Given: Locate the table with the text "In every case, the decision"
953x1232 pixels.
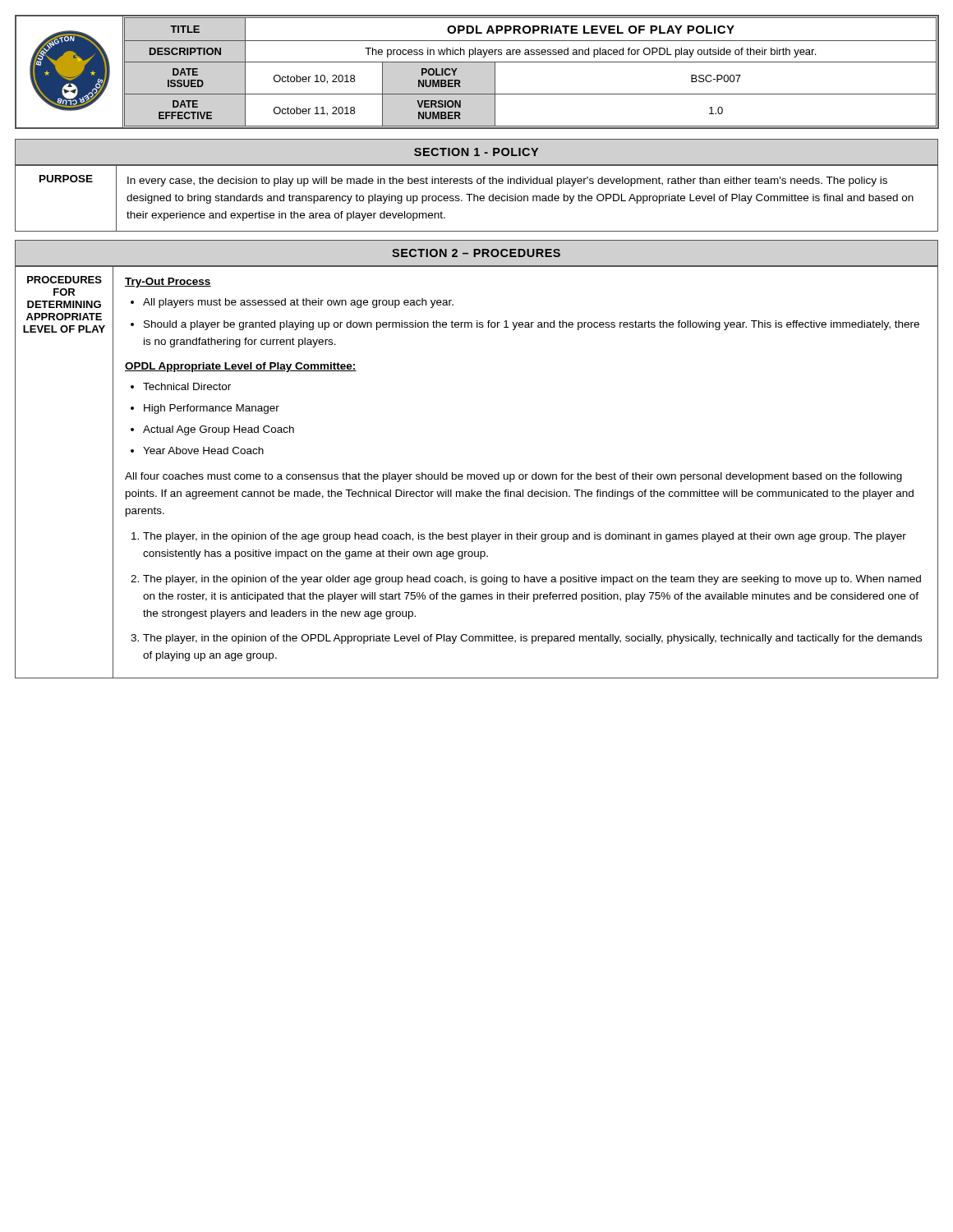Looking at the screenshot, I should pyautogui.click(x=476, y=198).
